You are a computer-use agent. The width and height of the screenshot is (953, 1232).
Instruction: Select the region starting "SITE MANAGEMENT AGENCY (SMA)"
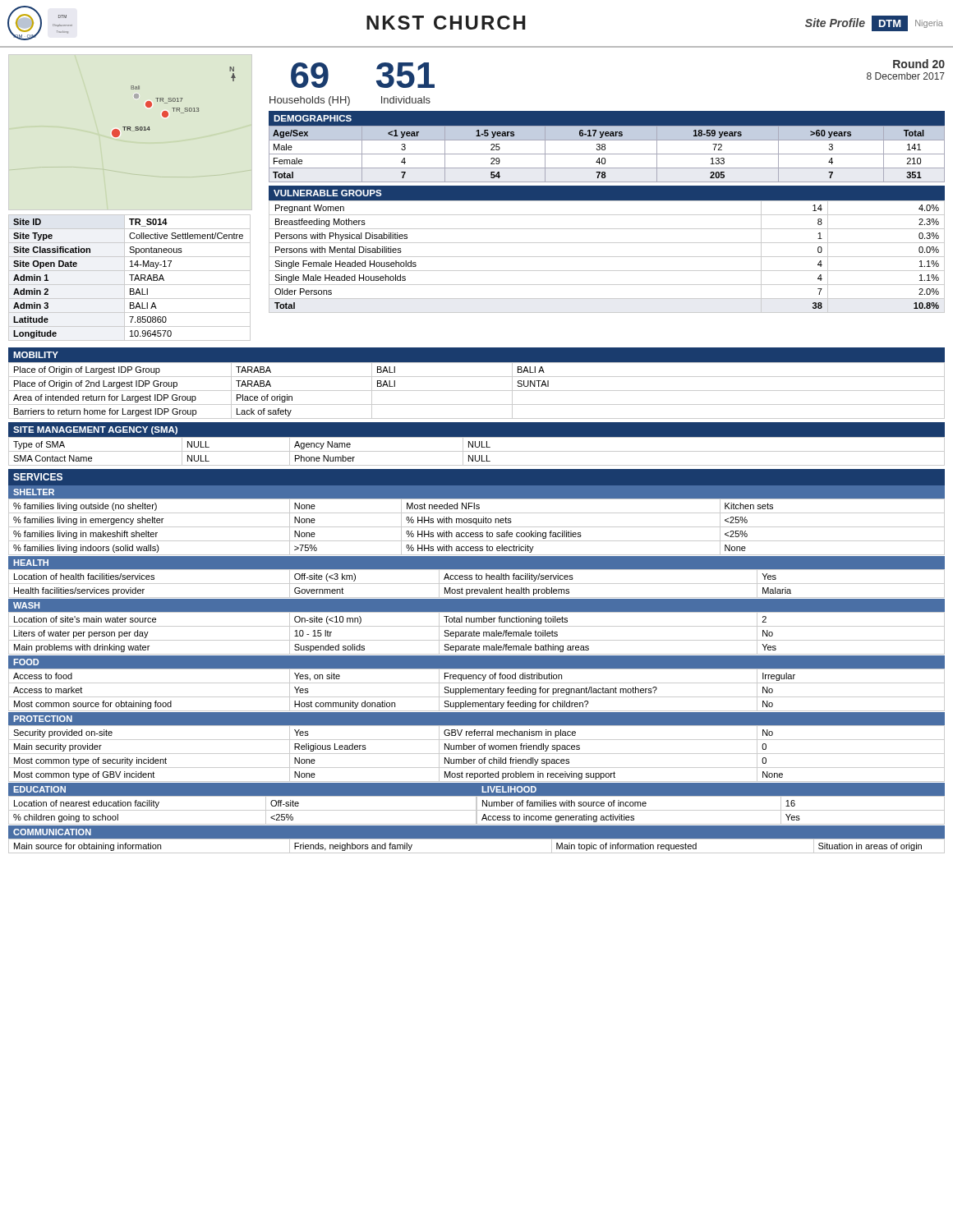click(96, 430)
